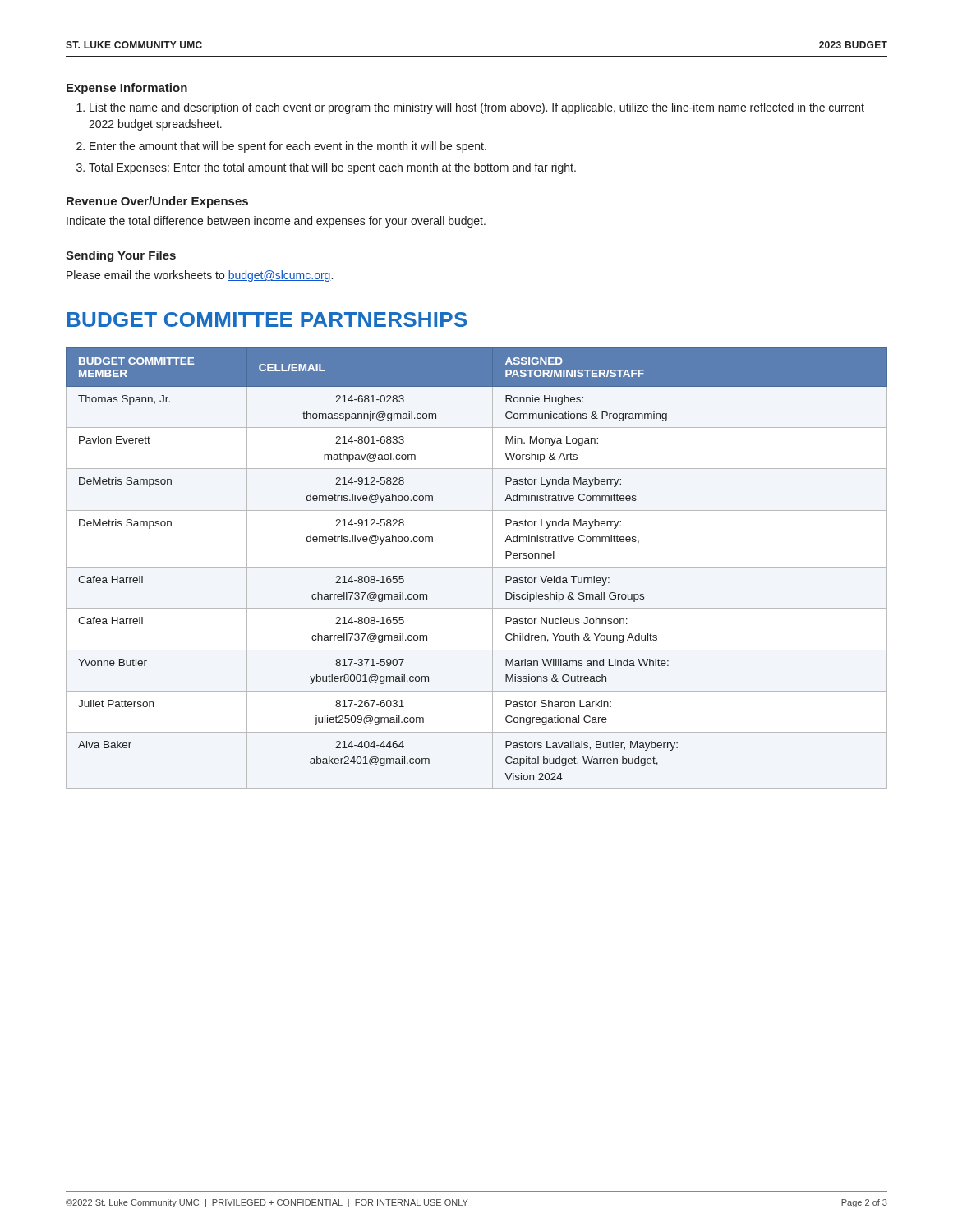Find the passage starting "Enter the amount that will be spent for"

pyautogui.click(x=288, y=146)
